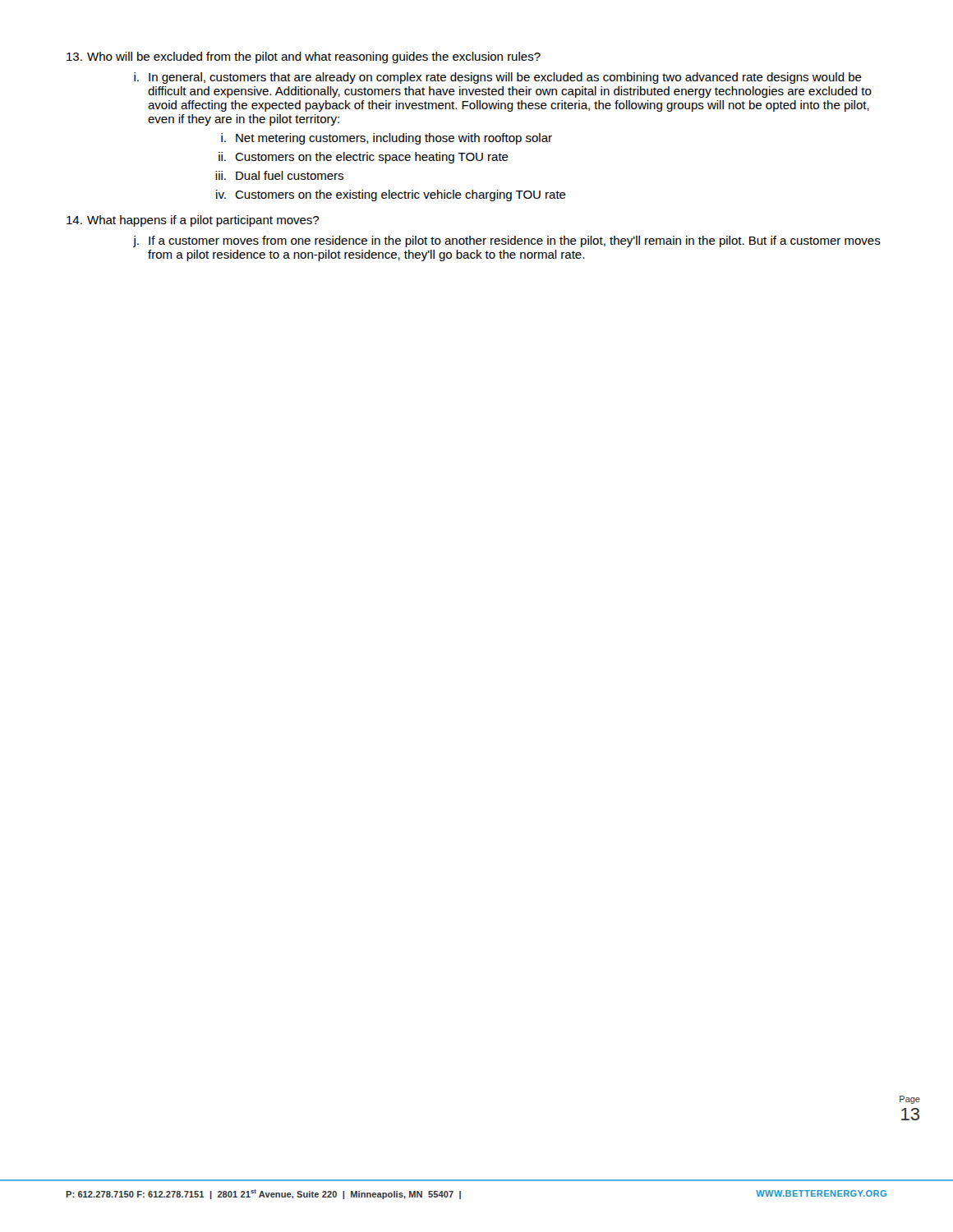Locate the element starting "iv. Customers on the existing"

pos(382,194)
